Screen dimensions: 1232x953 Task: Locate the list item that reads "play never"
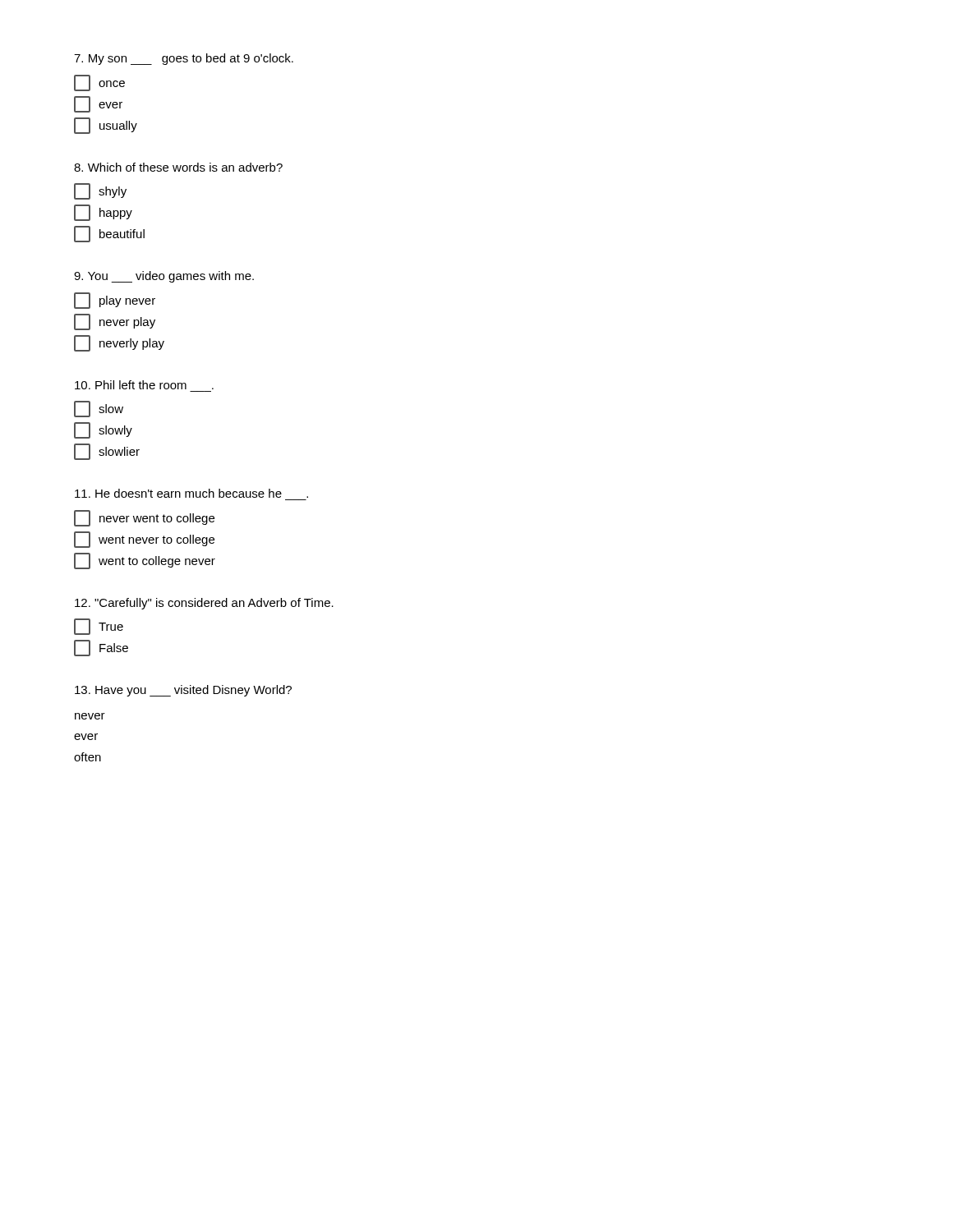coord(115,300)
